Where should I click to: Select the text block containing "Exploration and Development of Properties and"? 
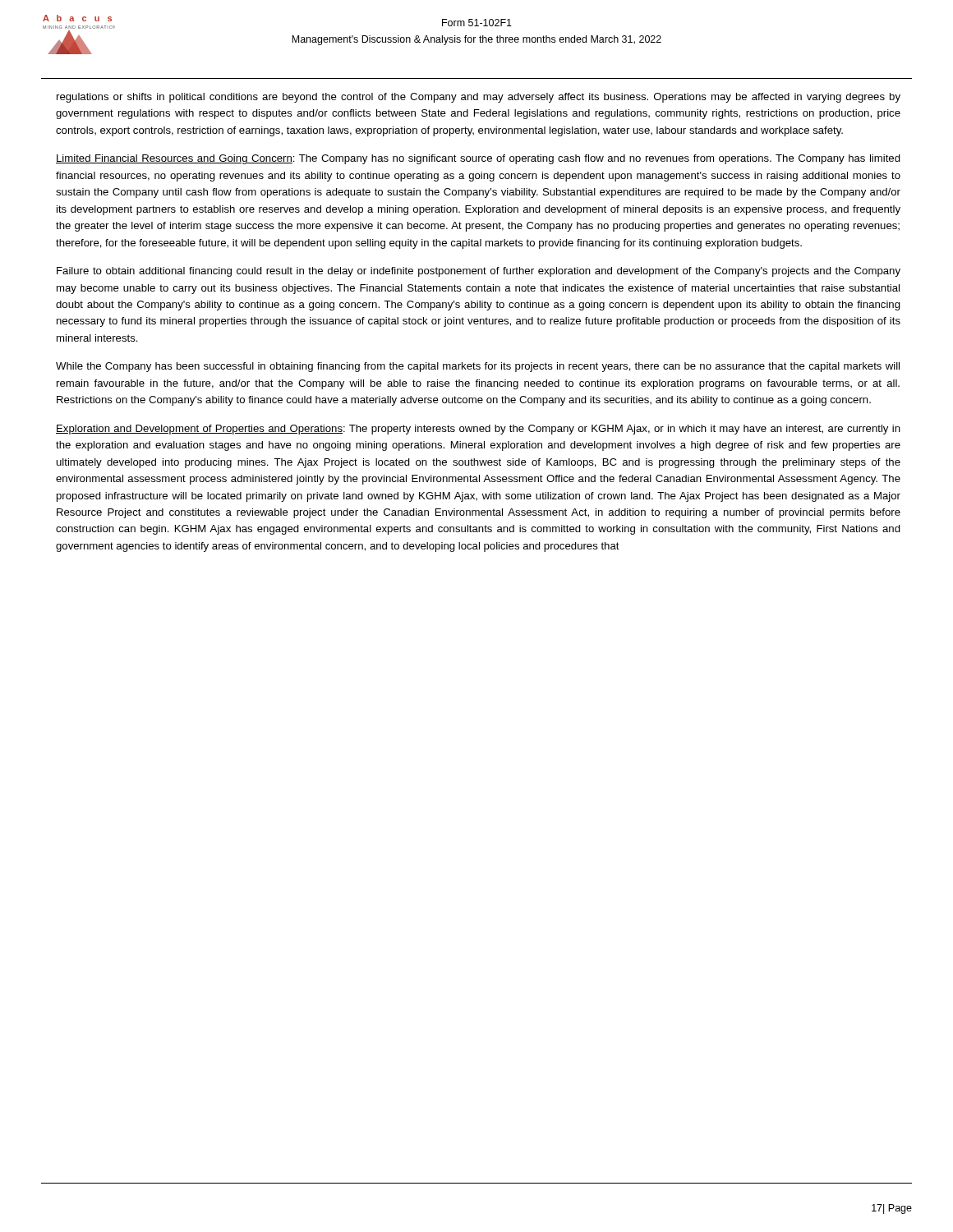478,487
